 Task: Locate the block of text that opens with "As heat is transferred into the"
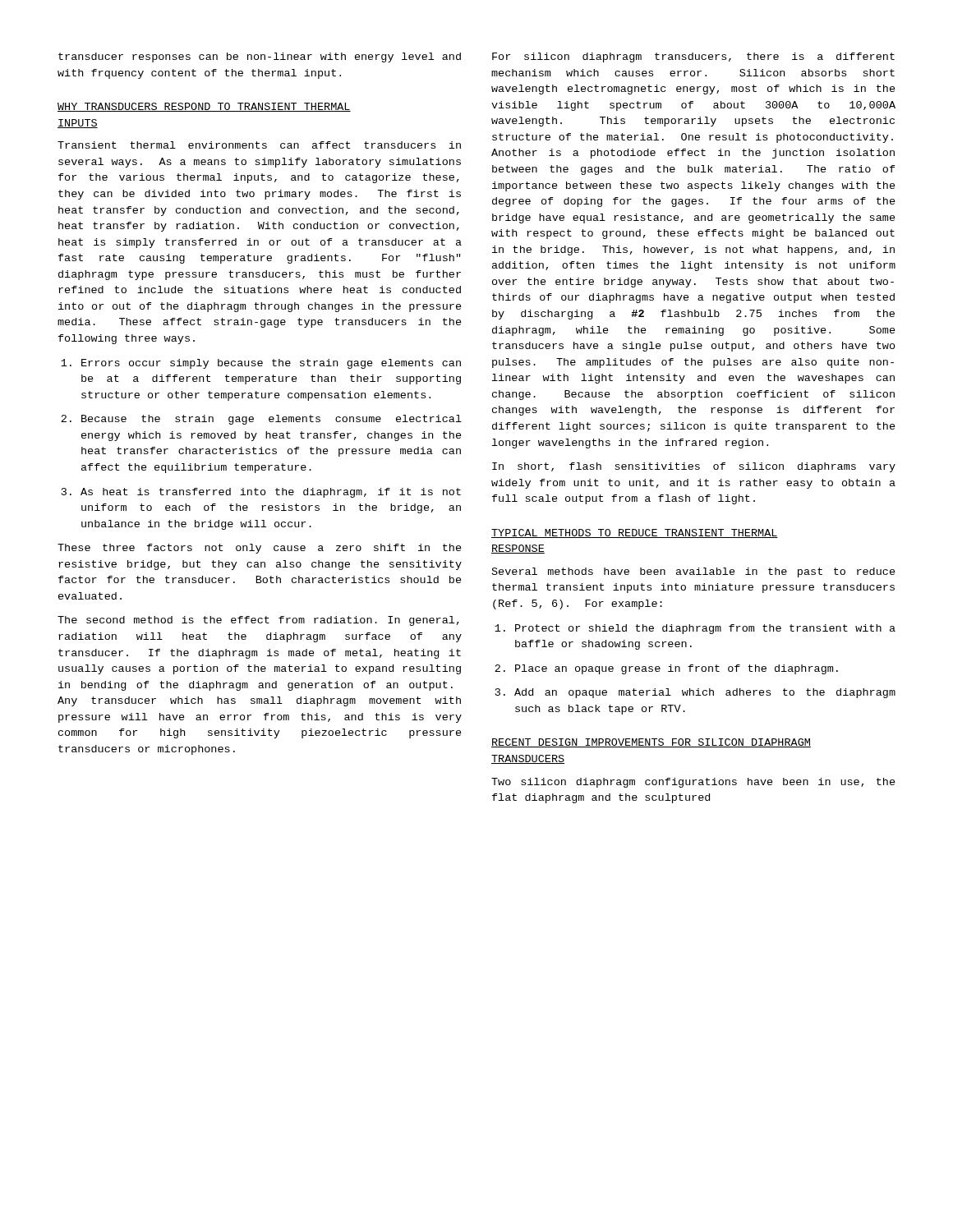click(260, 508)
